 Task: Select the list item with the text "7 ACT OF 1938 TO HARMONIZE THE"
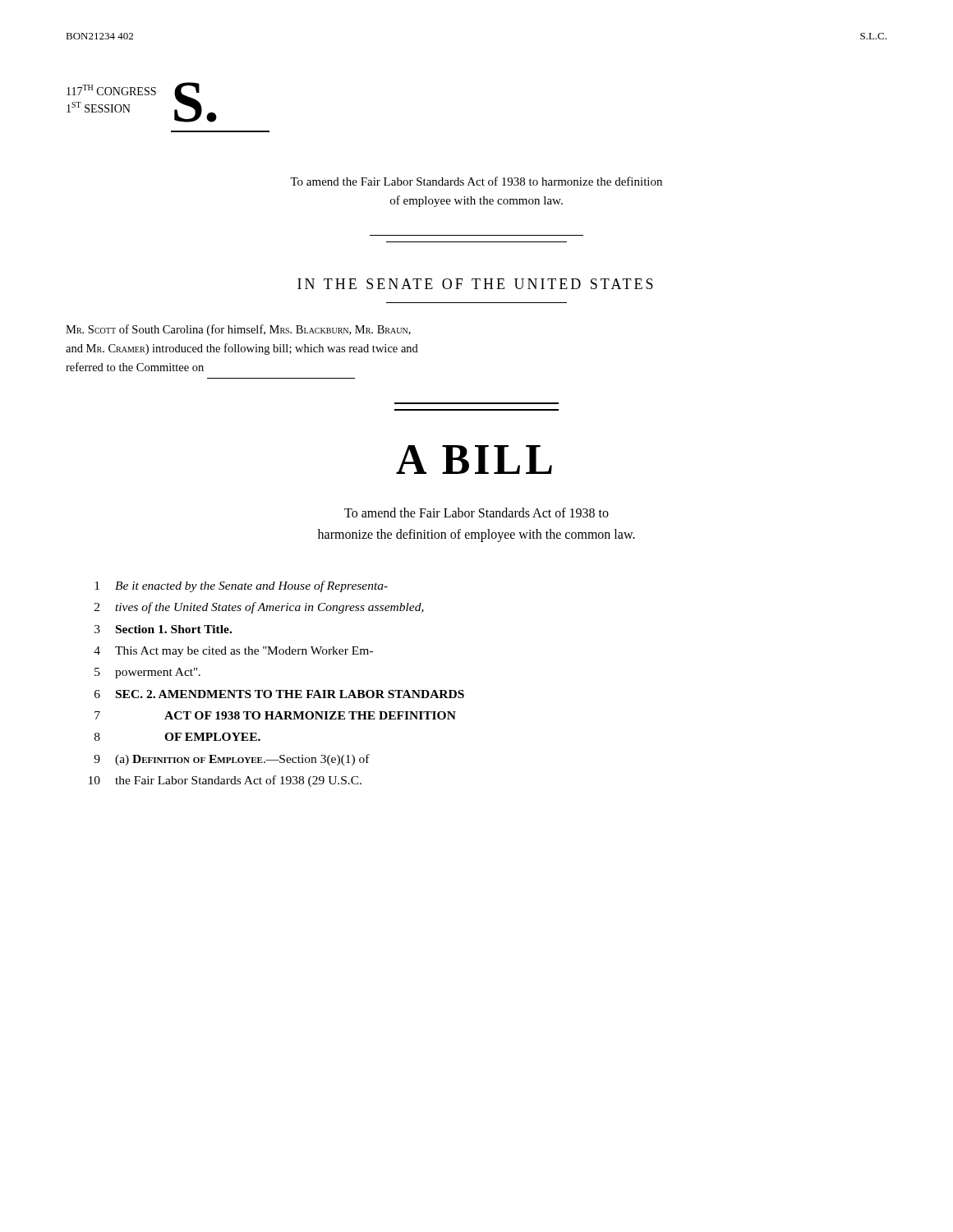275,715
